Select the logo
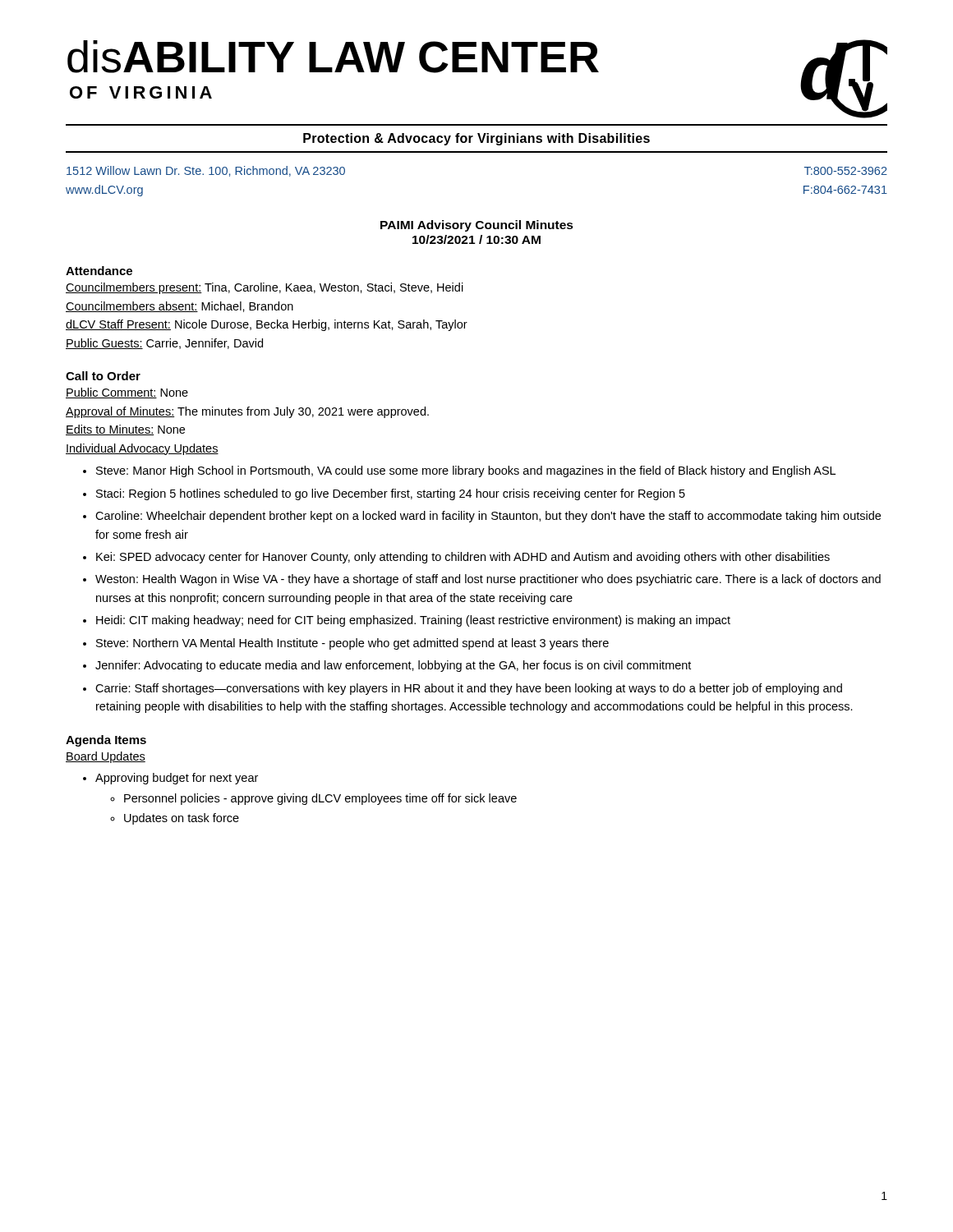 [476, 61]
